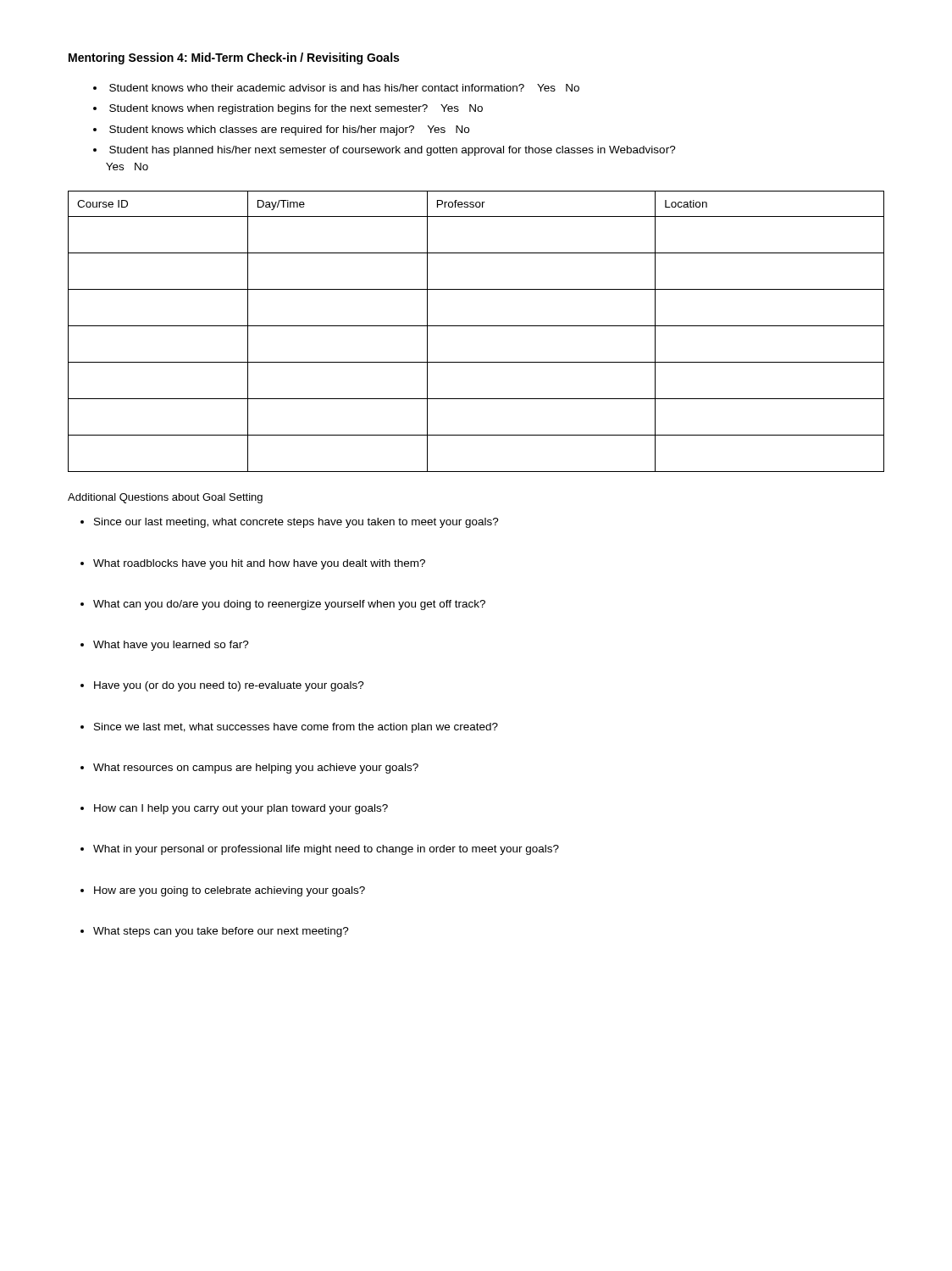Navigate to the block starting "What in your personal or professional"
952x1271 pixels.
pyautogui.click(x=326, y=849)
